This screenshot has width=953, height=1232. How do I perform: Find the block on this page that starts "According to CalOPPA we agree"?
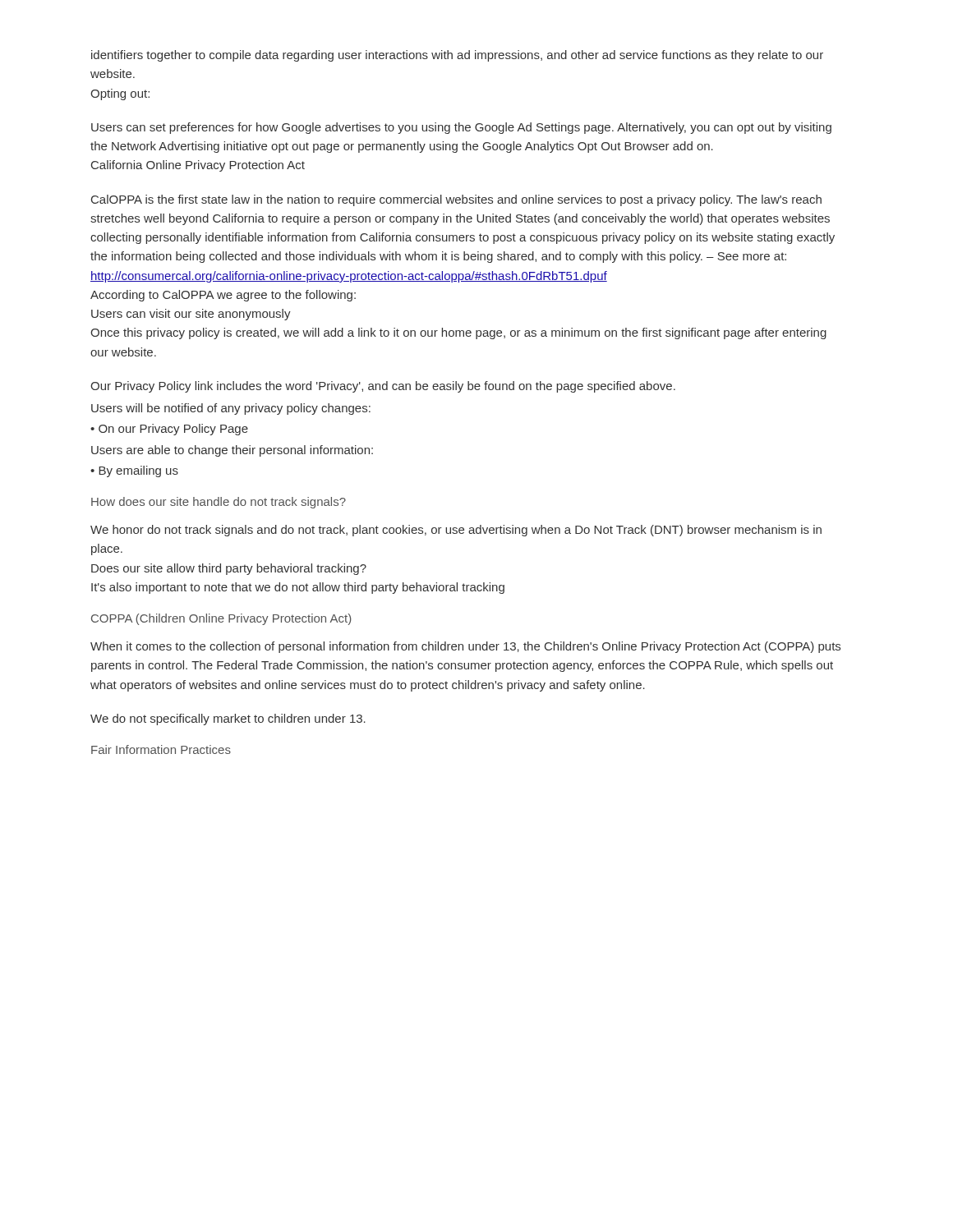[x=459, y=323]
